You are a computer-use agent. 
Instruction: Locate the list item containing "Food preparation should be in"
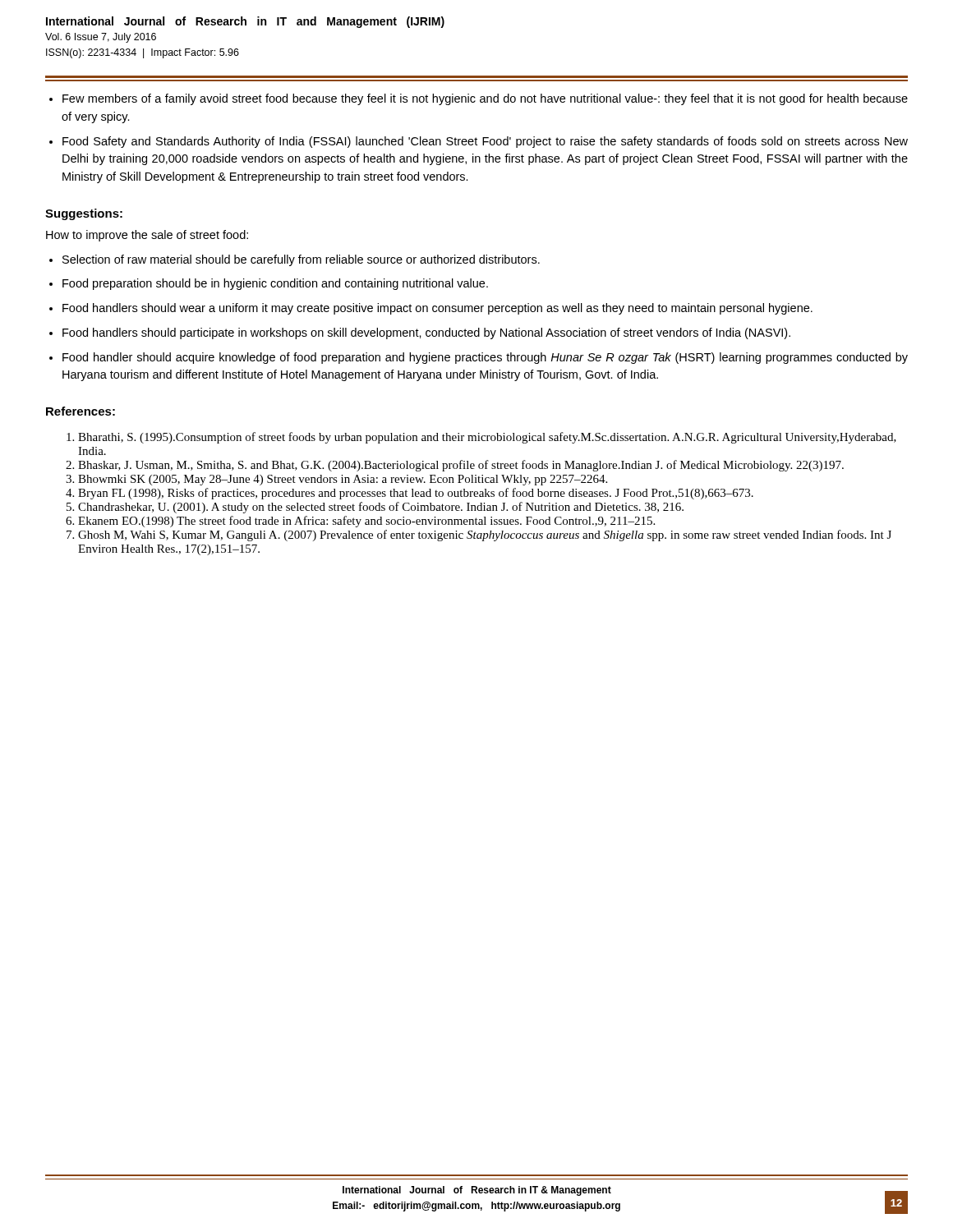pyautogui.click(x=275, y=284)
